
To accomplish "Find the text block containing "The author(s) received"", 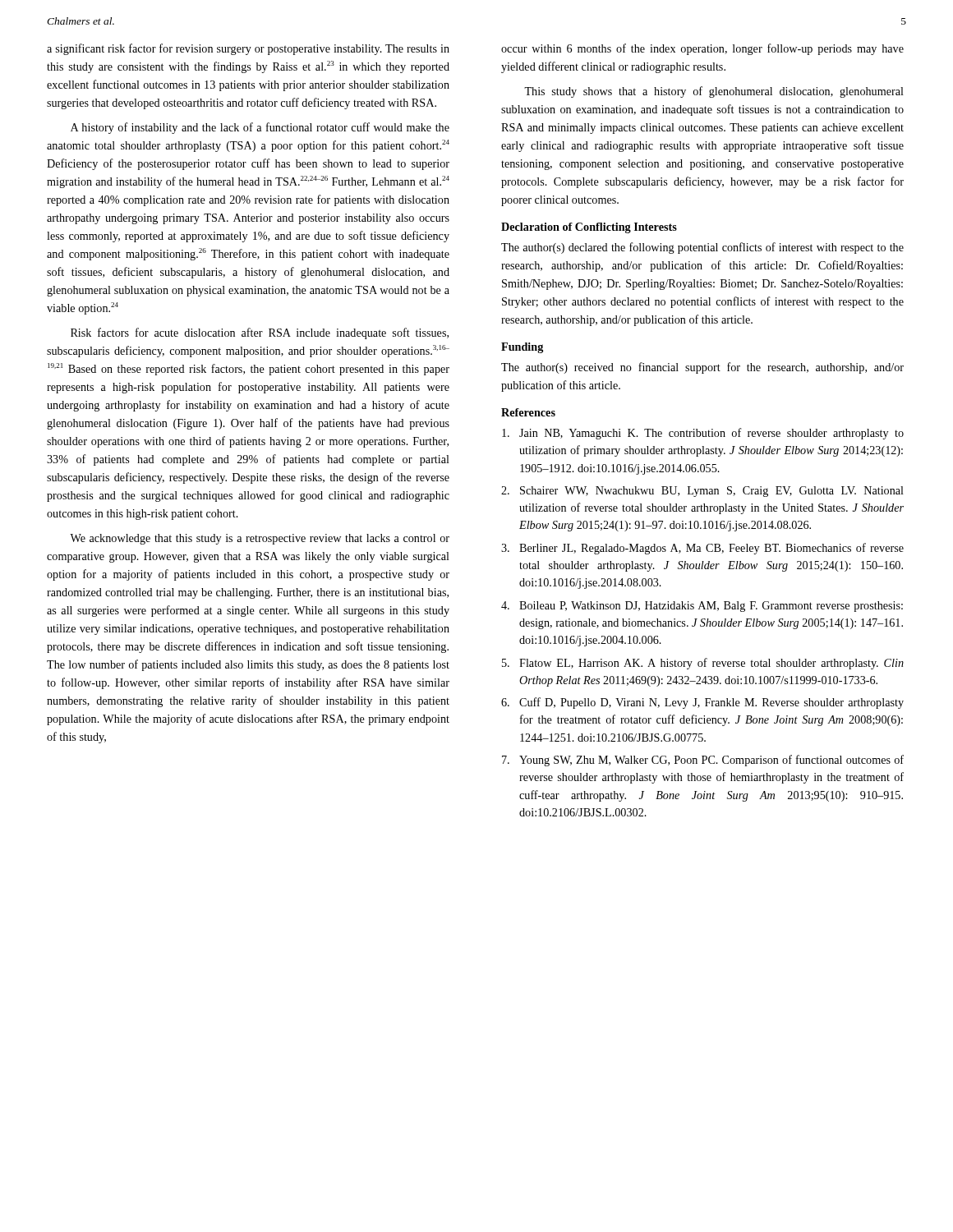I will [702, 376].
